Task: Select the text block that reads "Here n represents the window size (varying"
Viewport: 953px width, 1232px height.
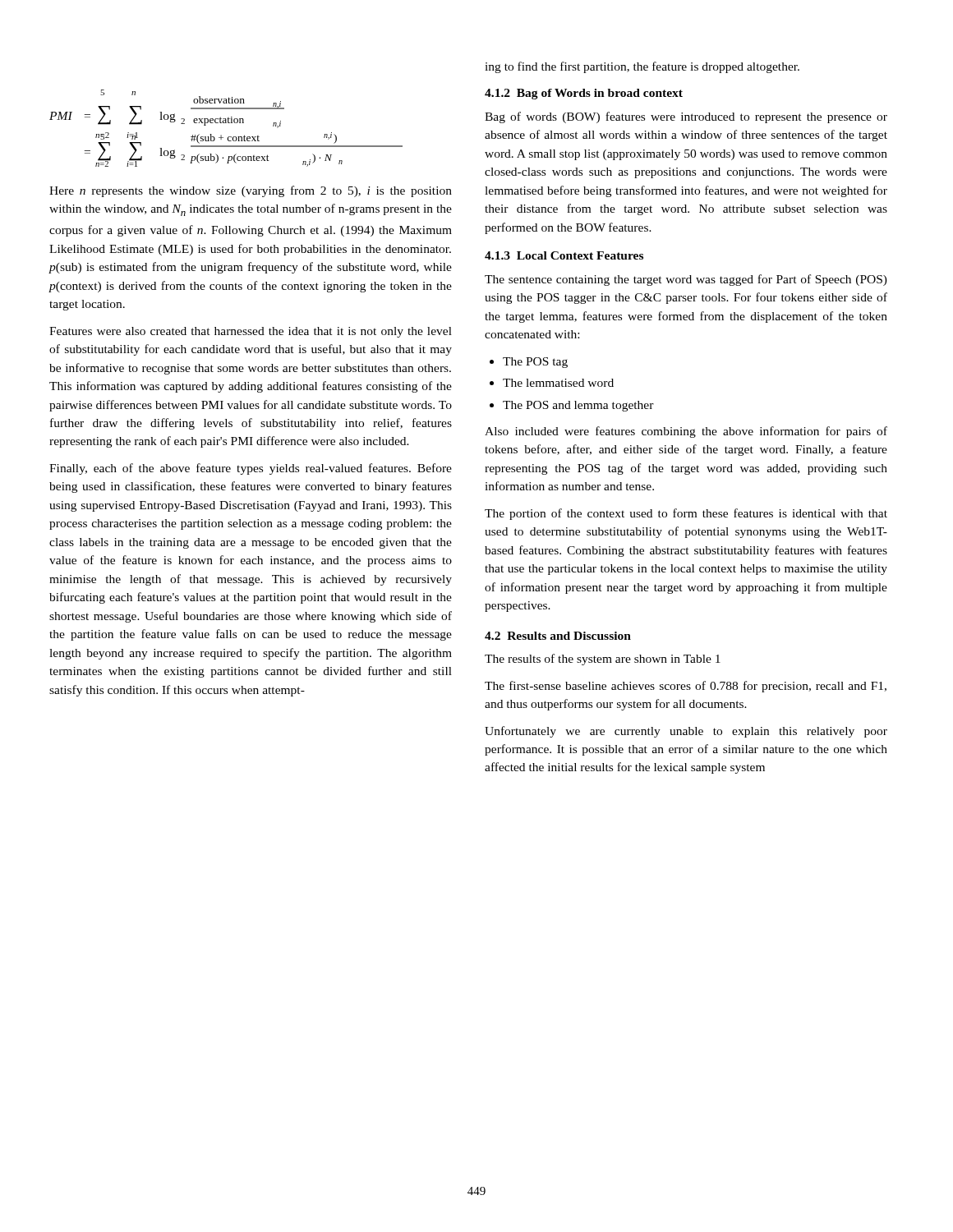Action: click(x=251, y=247)
